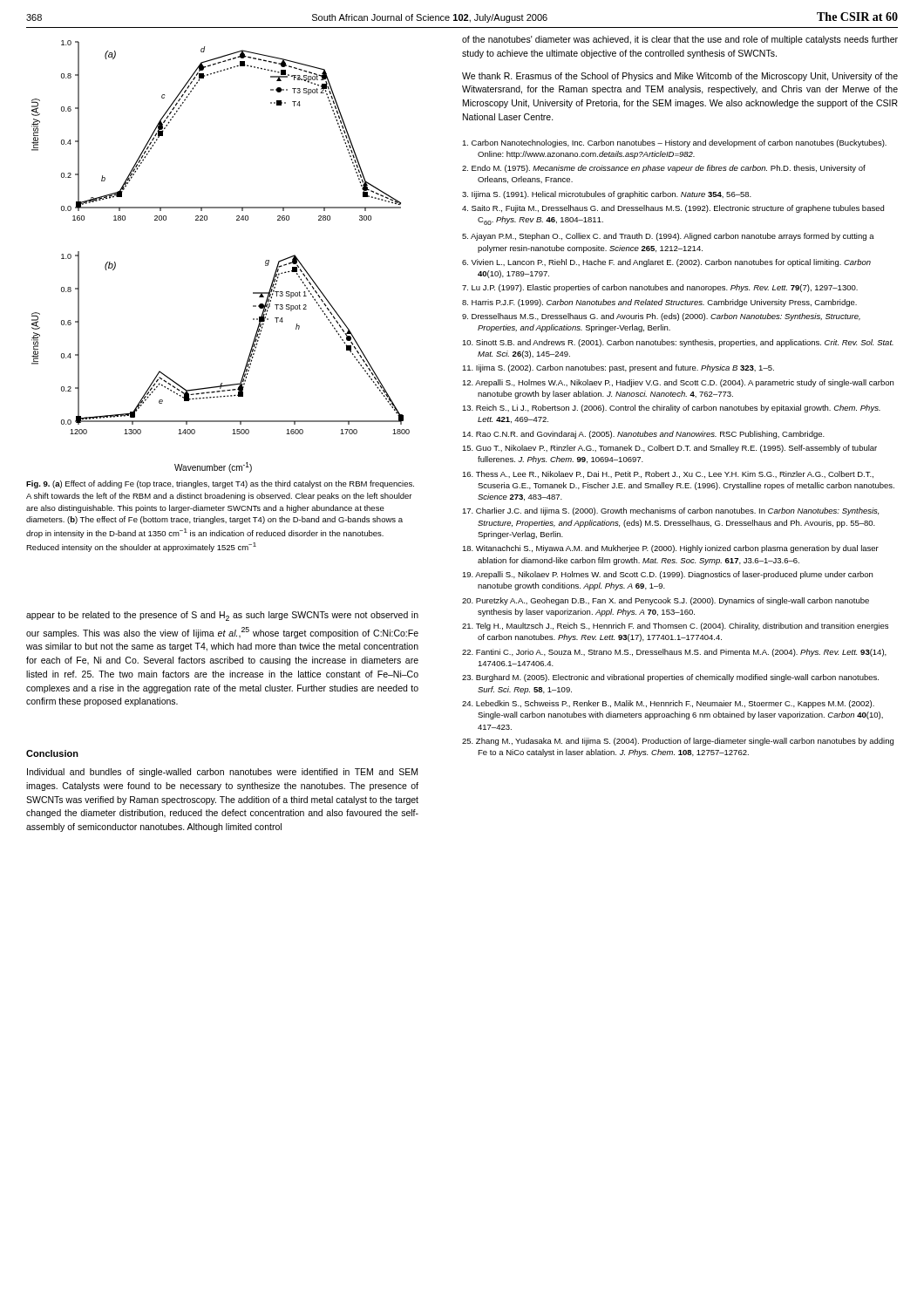Point to the passage starting "17. Charlier J.C. and"

[671, 523]
